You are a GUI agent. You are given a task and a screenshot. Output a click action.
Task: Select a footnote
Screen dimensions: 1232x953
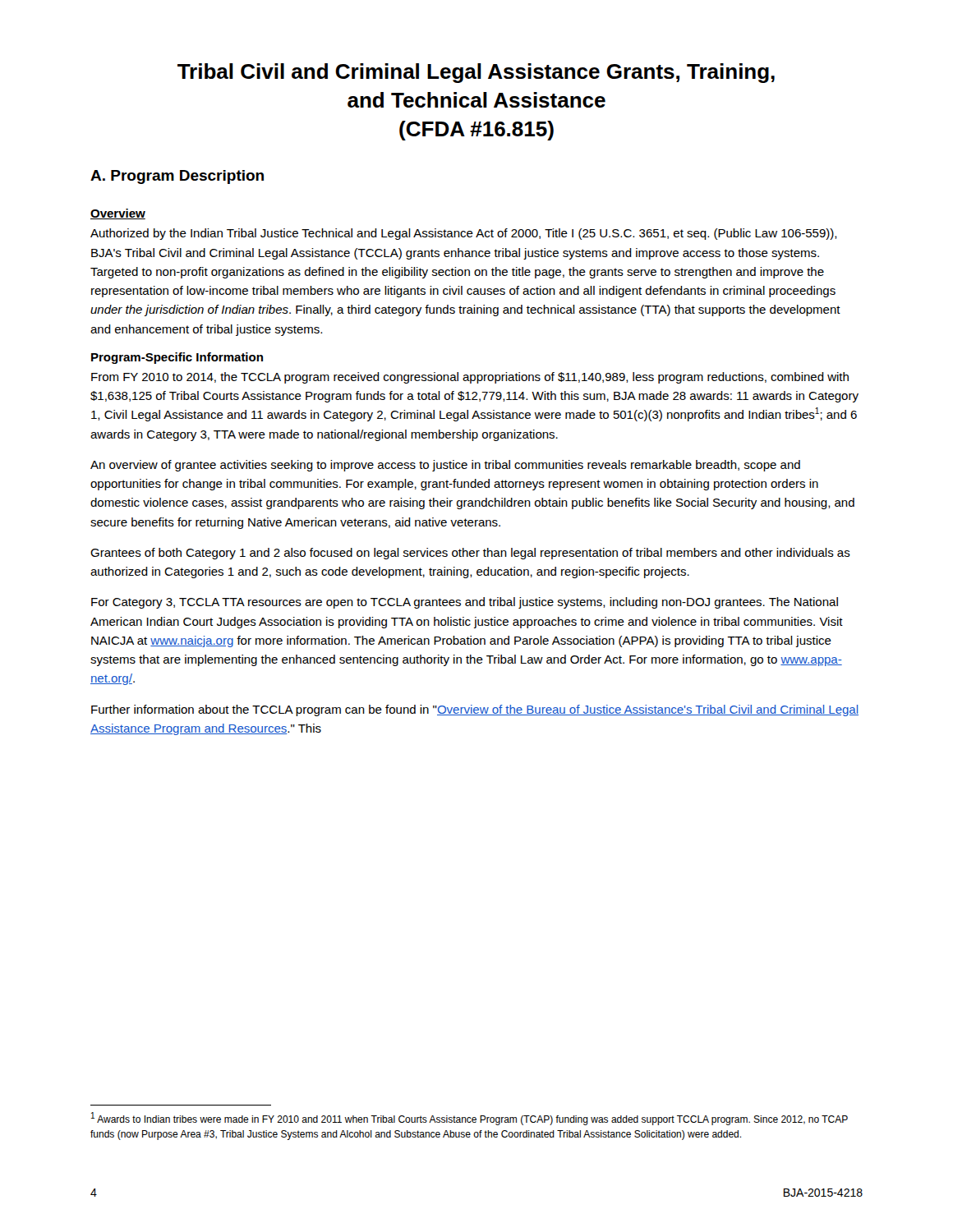(x=469, y=1126)
